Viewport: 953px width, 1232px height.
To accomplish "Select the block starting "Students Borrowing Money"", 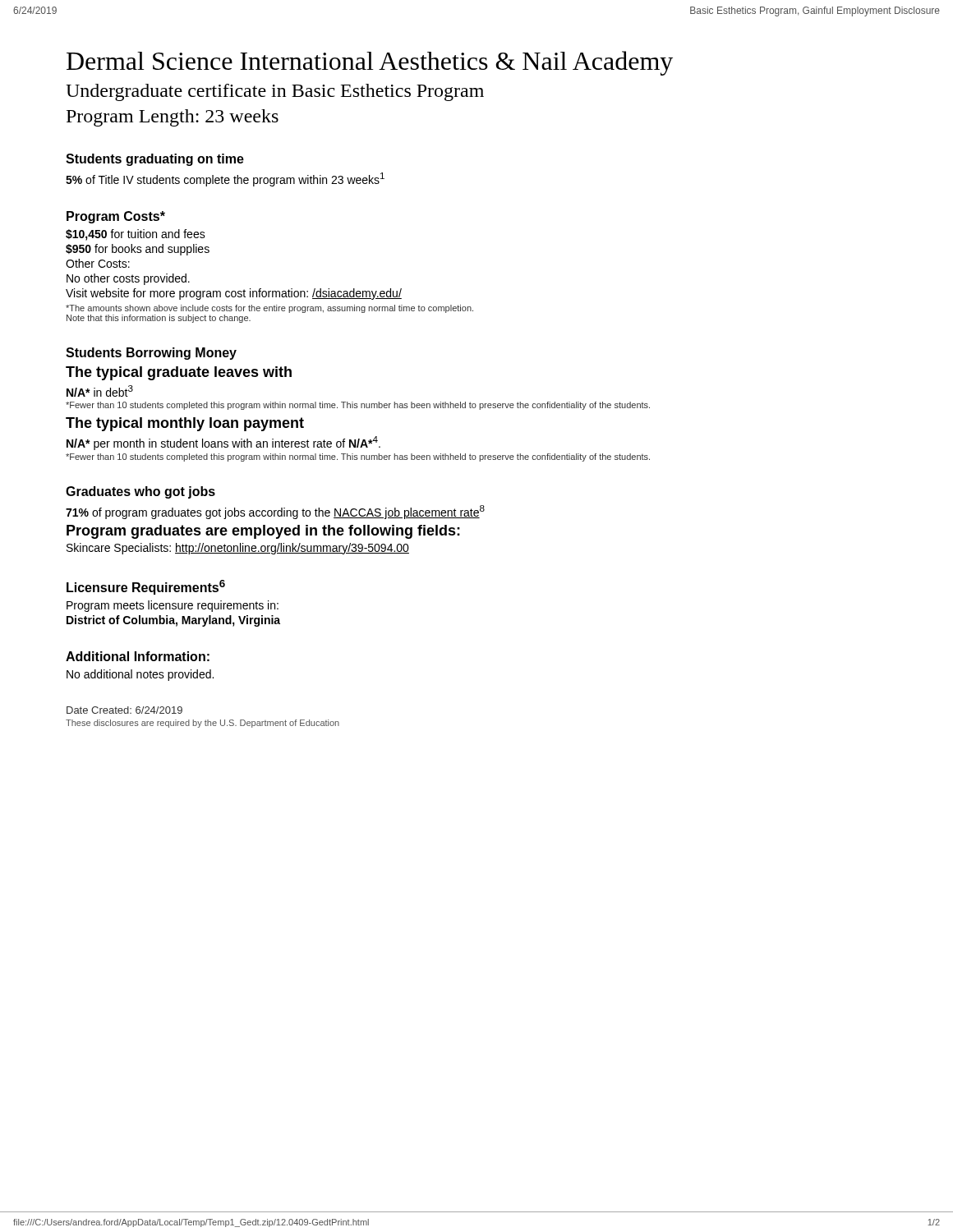I will click(x=151, y=352).
